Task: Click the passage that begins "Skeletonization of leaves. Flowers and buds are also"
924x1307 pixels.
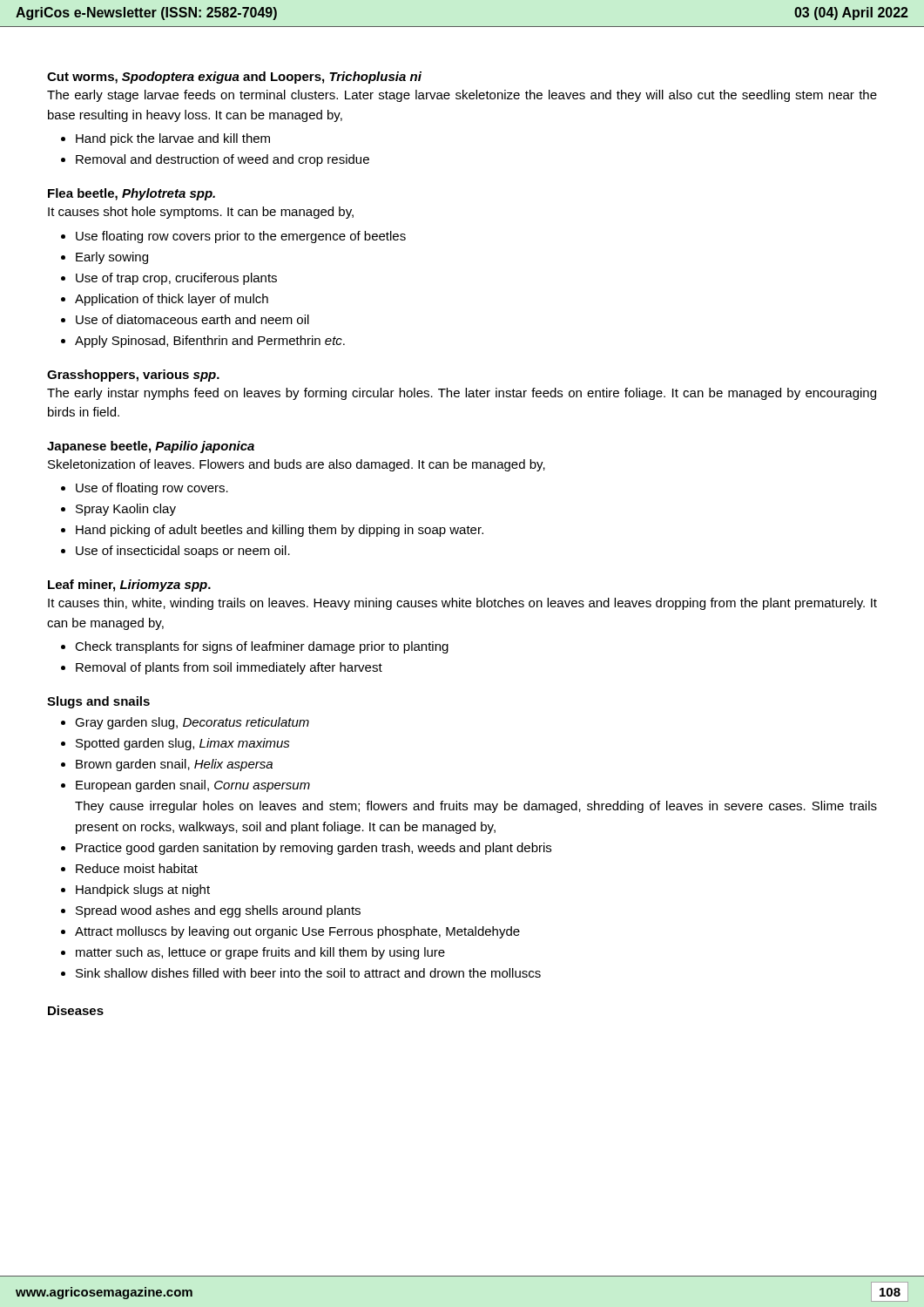Action: click(296, 464)
